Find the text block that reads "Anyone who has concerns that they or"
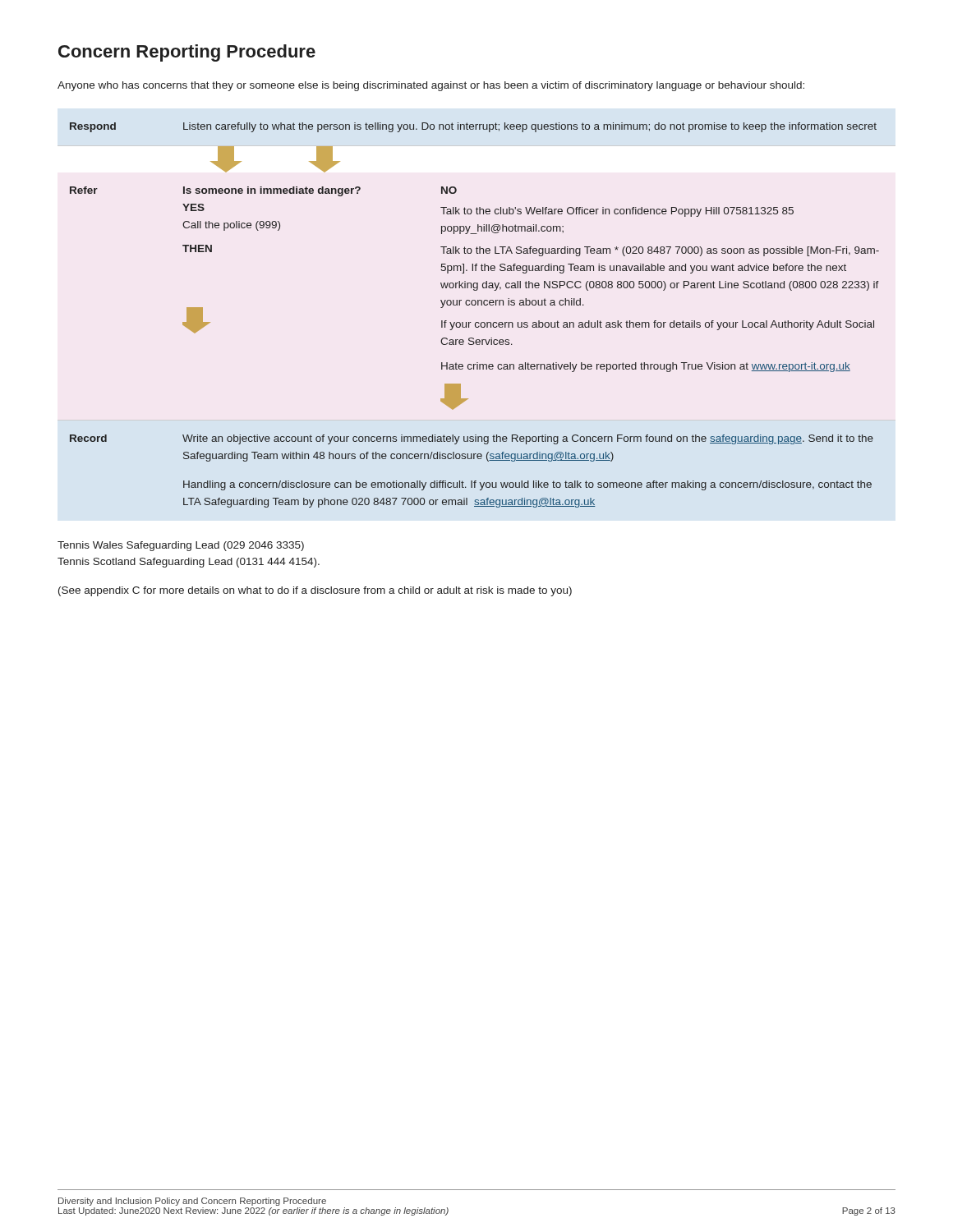 point(431,85)
